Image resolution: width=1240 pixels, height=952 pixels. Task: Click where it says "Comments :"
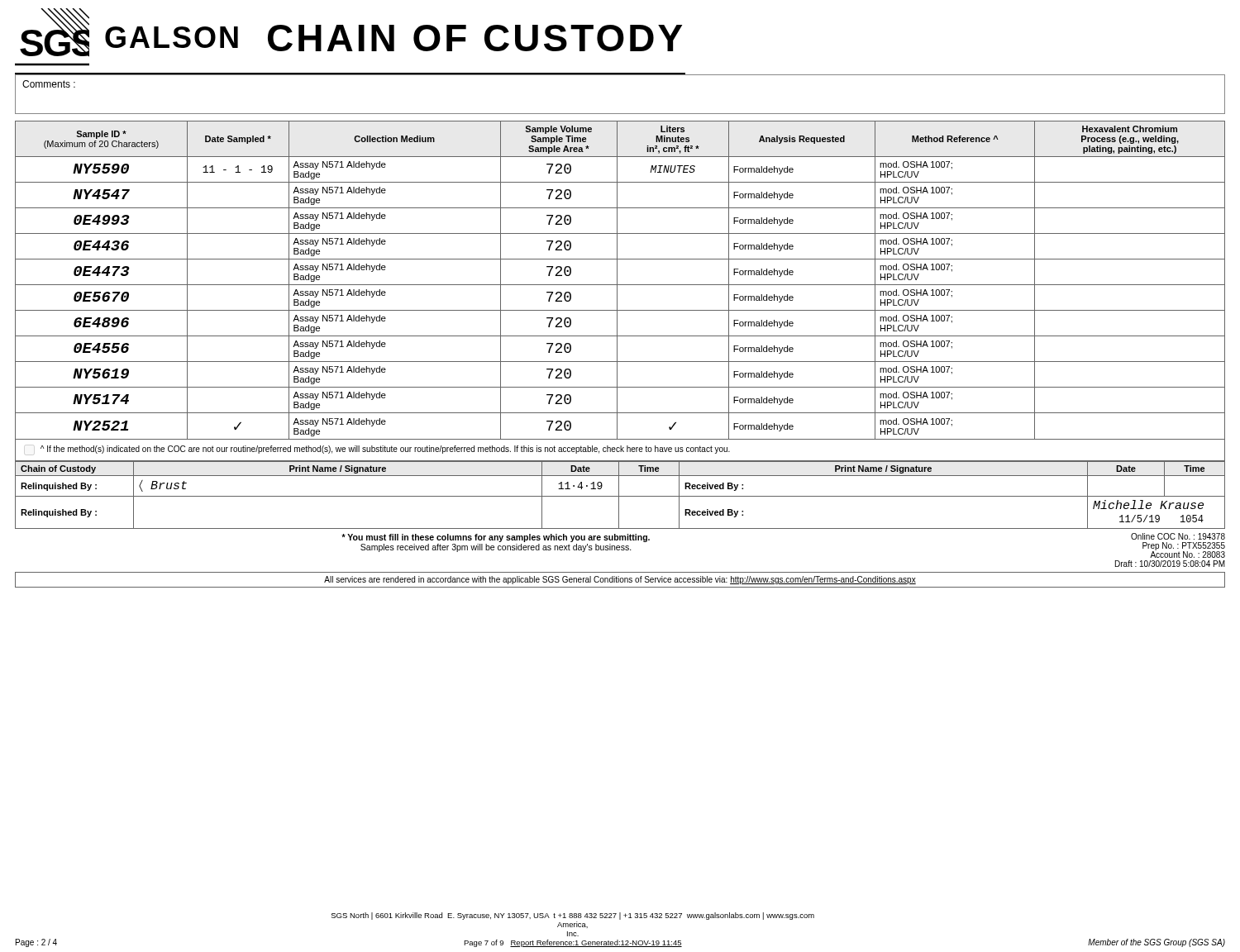[x=49, y=84]
